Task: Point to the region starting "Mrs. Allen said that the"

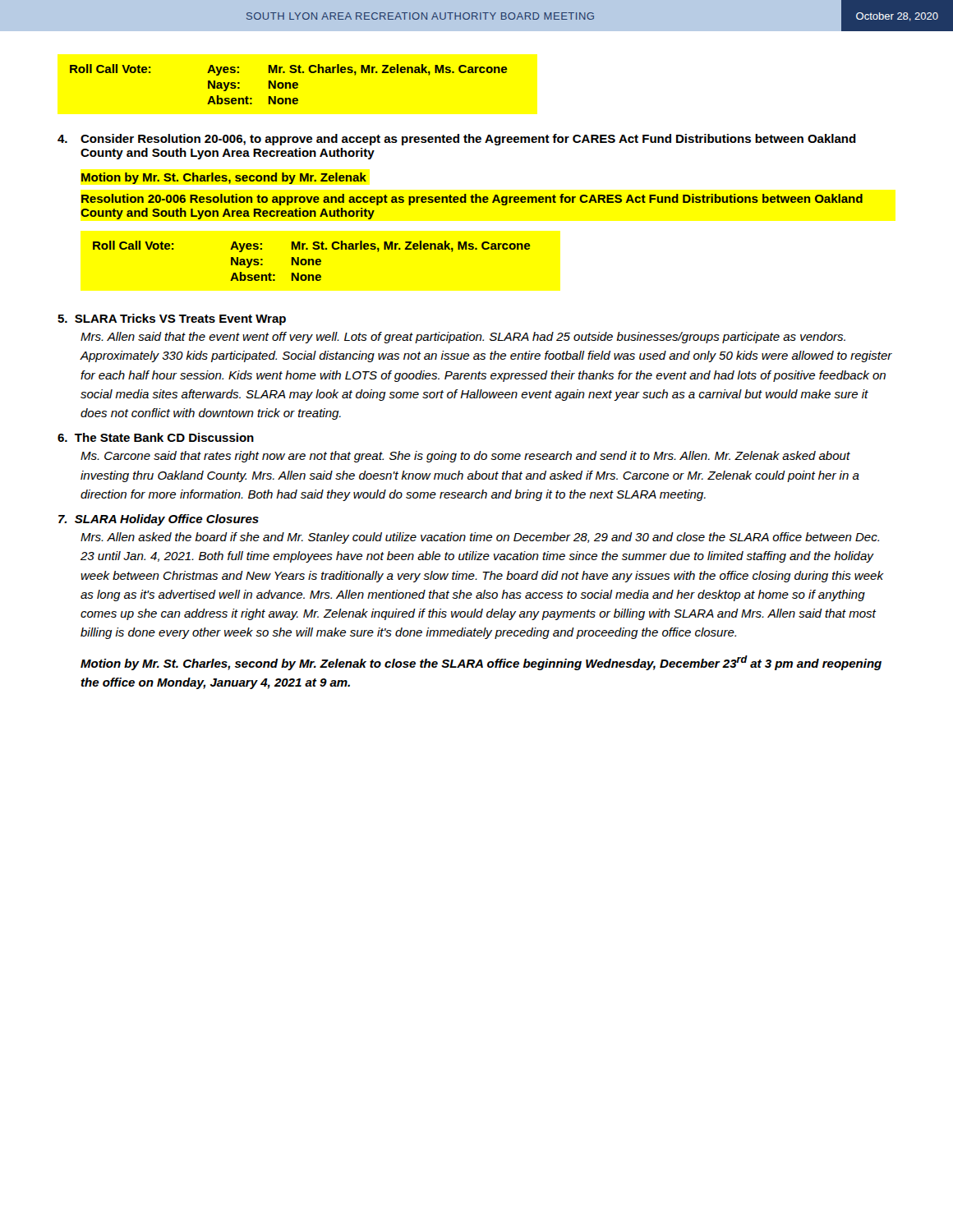Action: [x=486, y=375]
